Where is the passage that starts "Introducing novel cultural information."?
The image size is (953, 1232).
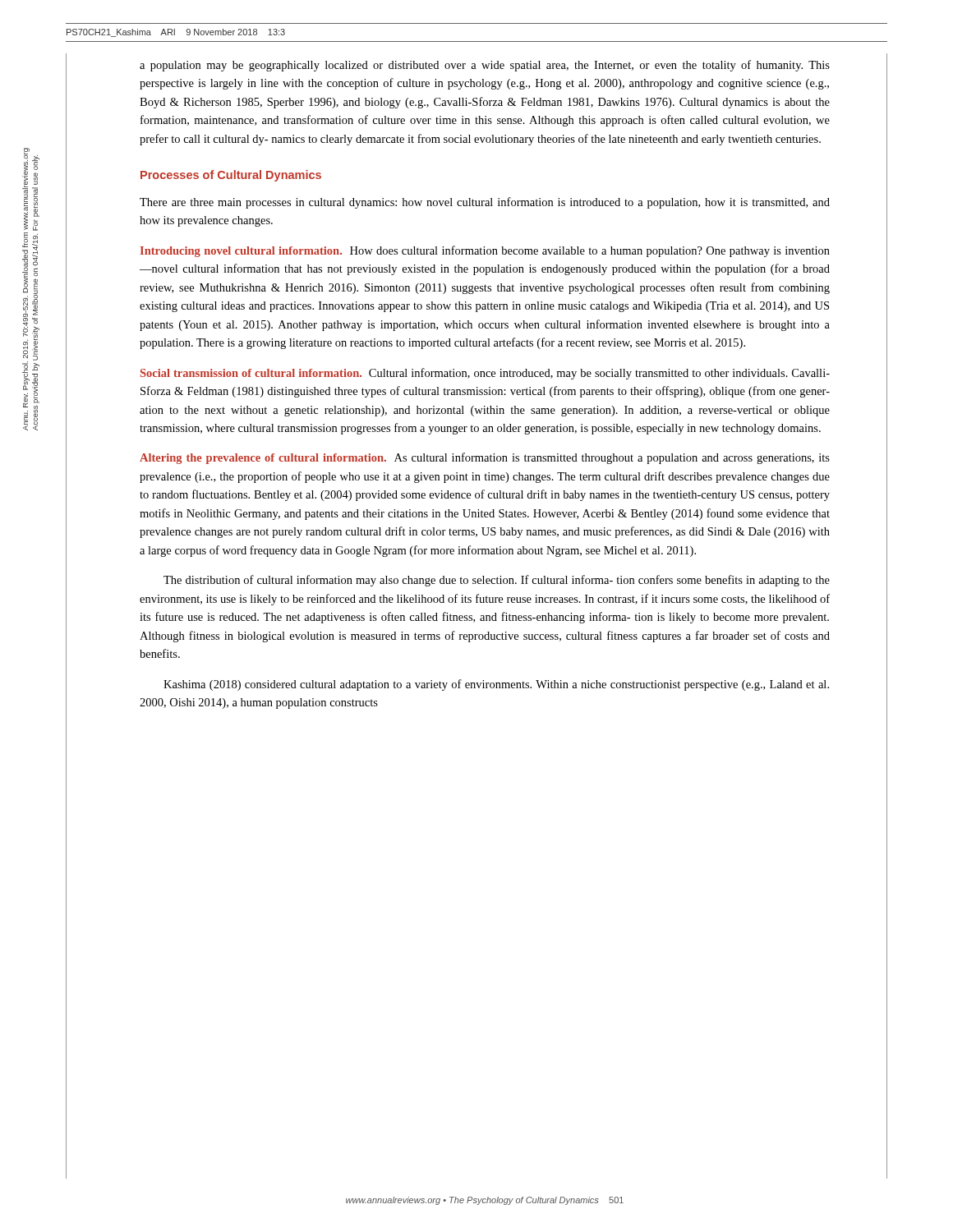tap(485, 297)
